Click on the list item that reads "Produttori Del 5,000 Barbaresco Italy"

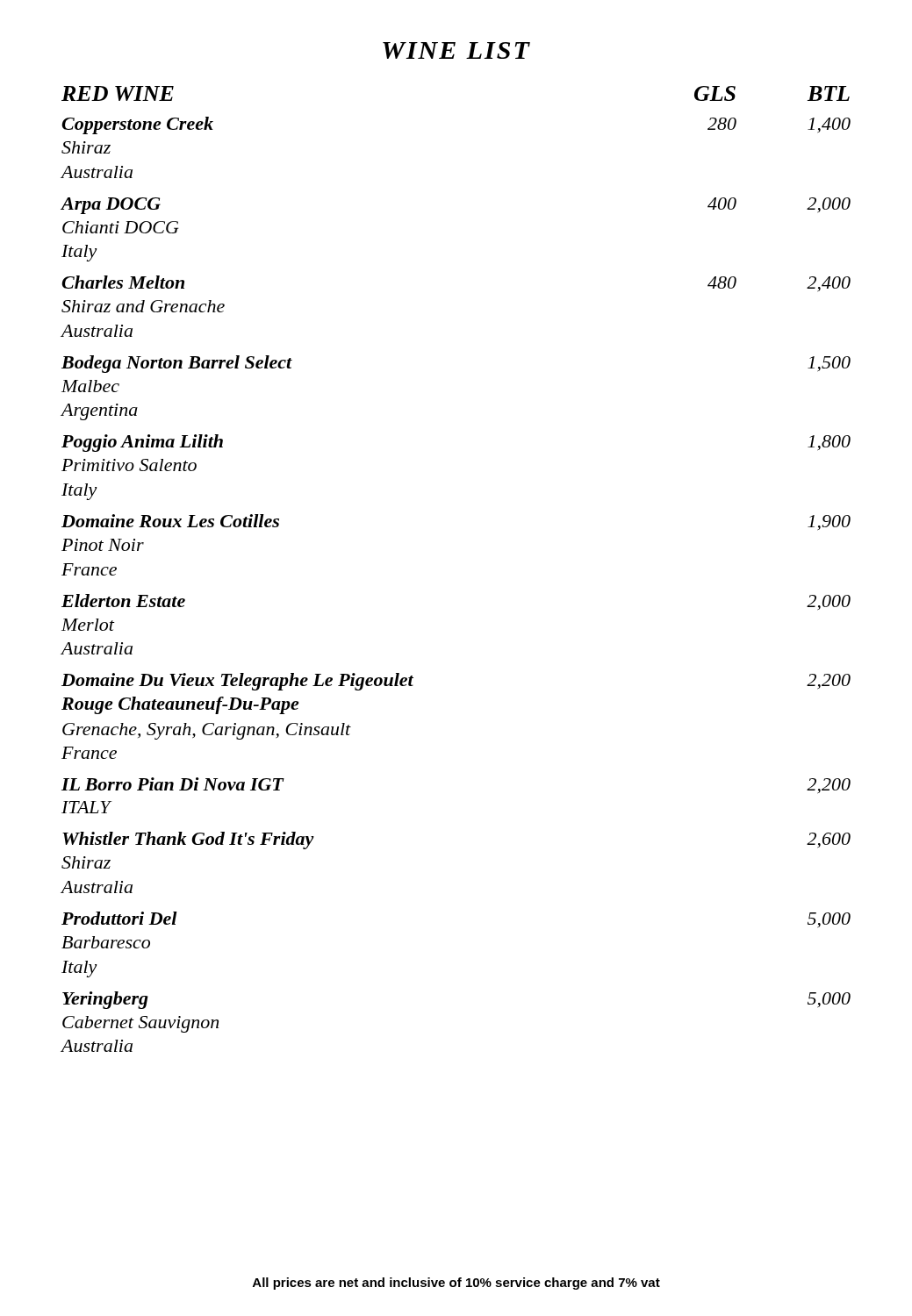[120, 920]
